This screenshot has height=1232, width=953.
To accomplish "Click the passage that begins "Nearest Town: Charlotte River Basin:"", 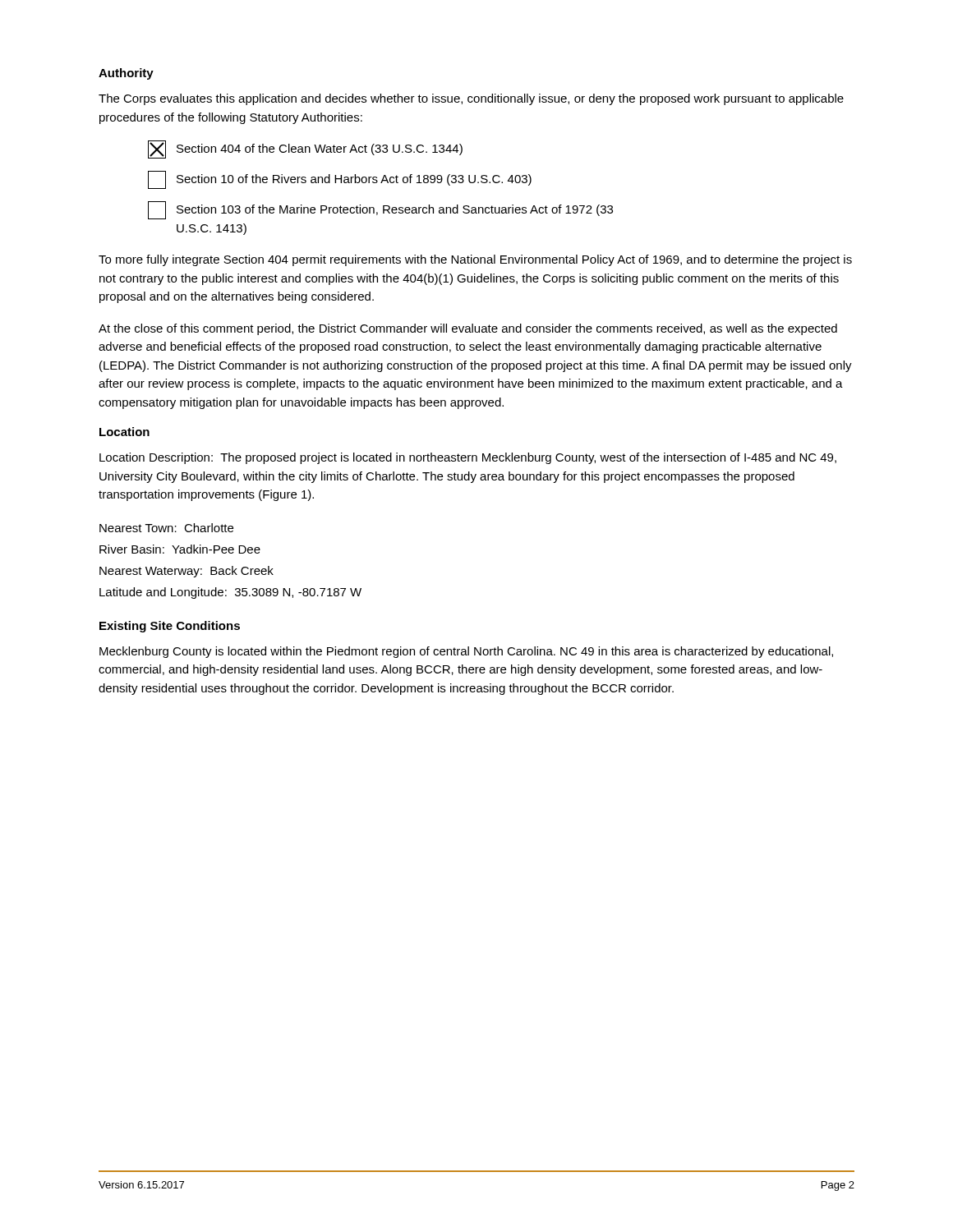I will point(230,560).
